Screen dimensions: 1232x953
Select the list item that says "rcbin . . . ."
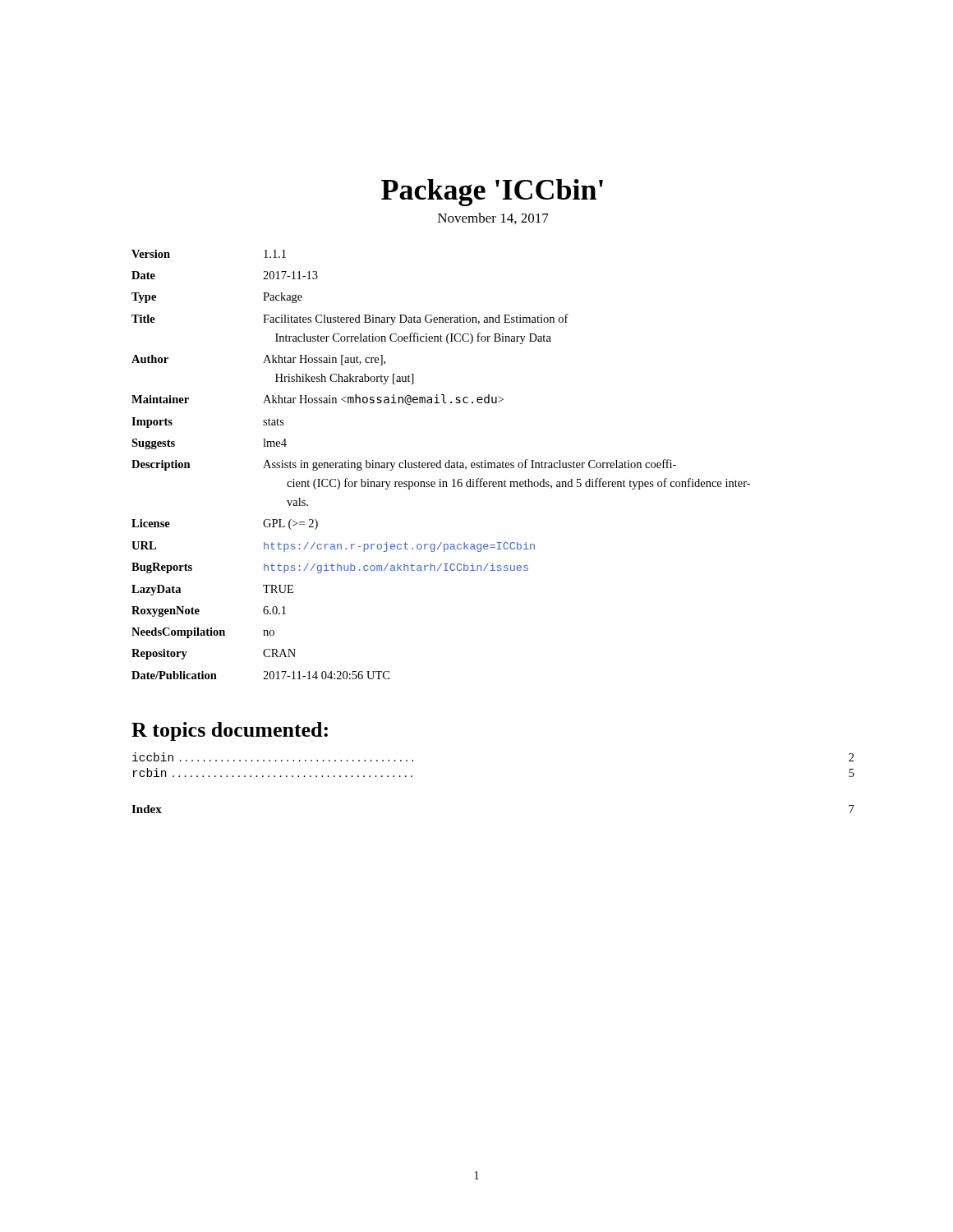(x=149, y=772)
